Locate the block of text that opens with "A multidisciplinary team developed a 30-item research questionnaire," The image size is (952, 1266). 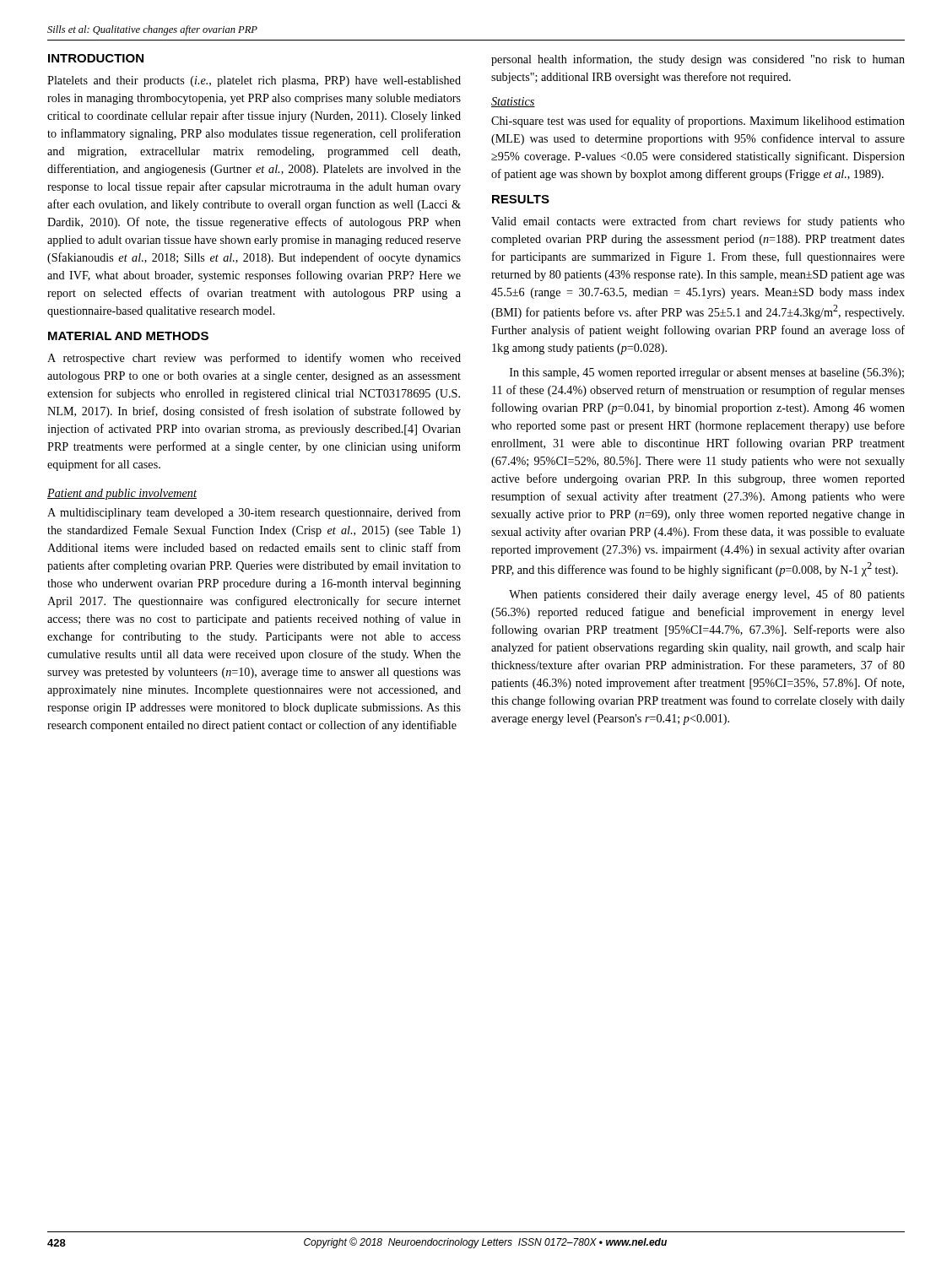(254, 619)
